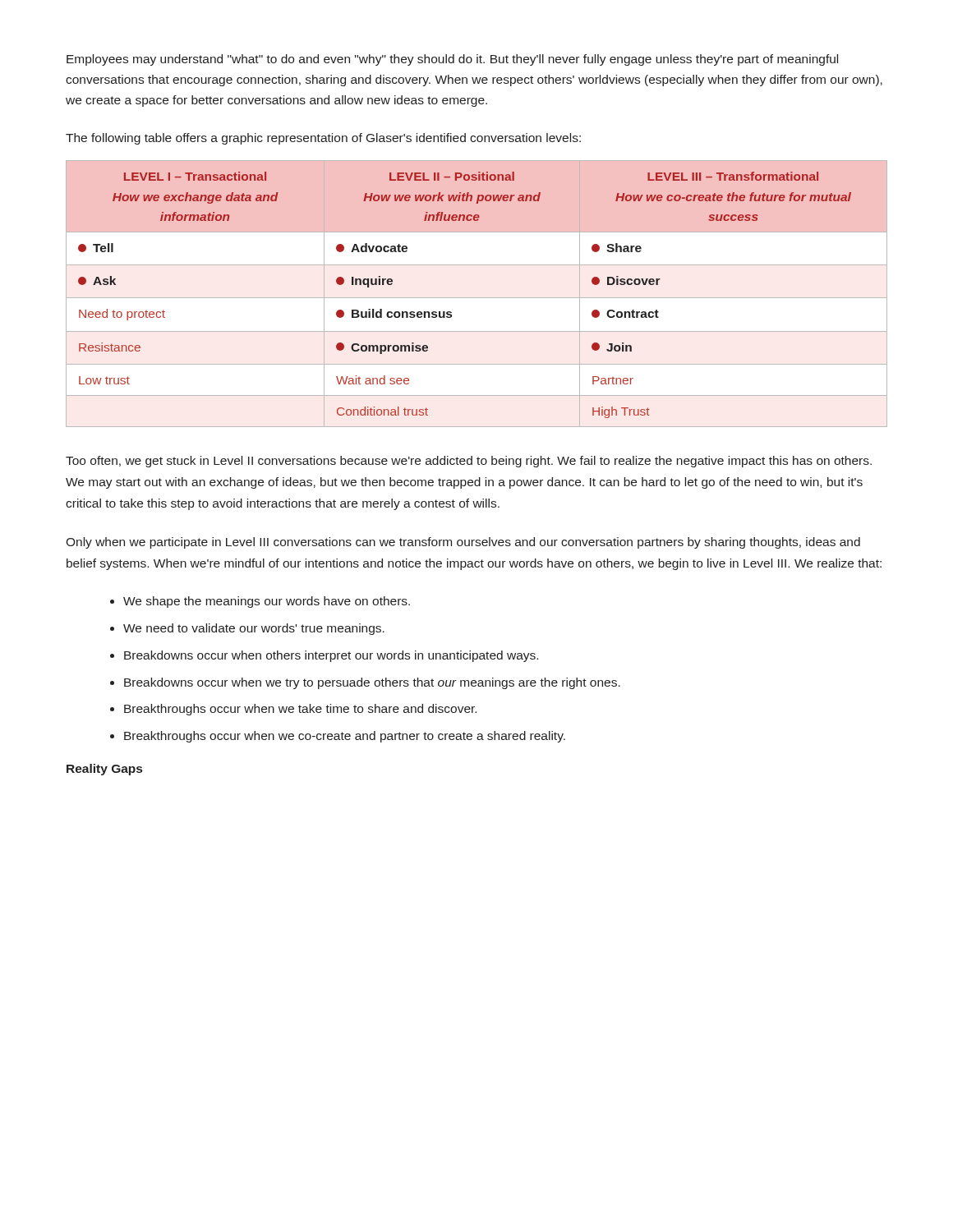953x1232 pixels.
Task: Find the region starting "Only when we participate in"
Action: 474,552
